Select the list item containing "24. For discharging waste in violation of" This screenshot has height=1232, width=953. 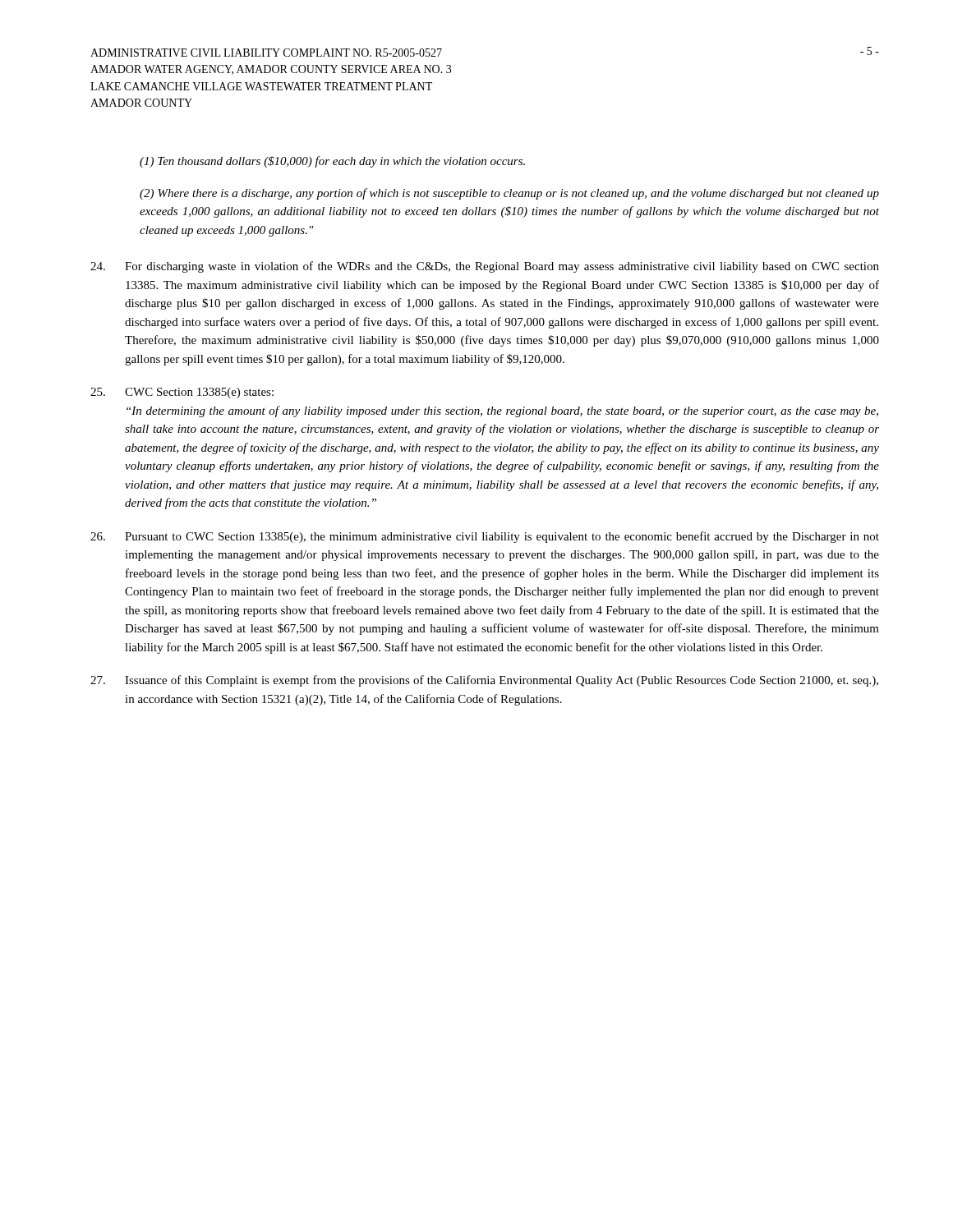point(485,313)
